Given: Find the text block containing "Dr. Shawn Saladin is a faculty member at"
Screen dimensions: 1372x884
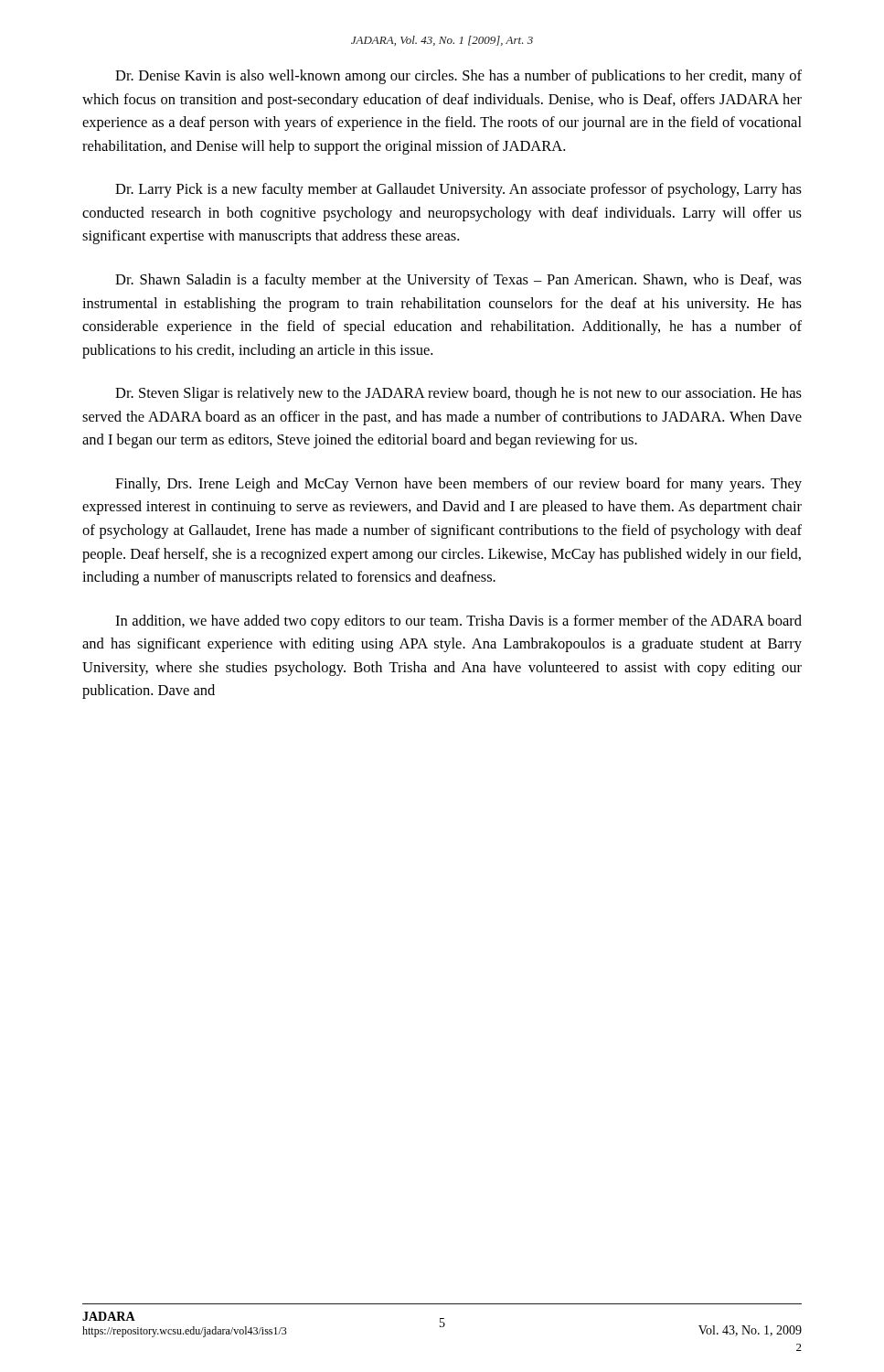Looking at the screenshot, I should 442,314.
